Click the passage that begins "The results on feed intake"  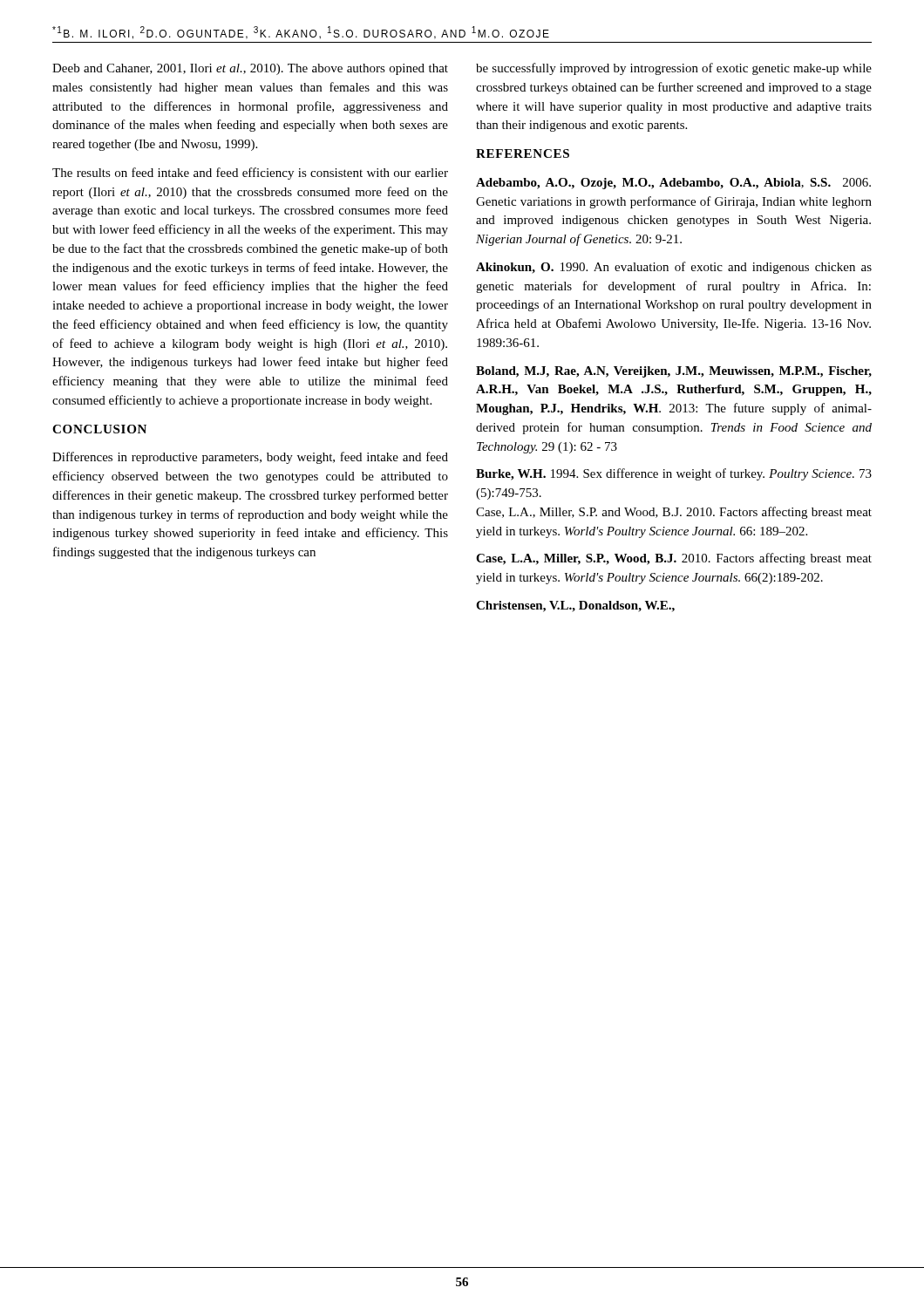click(250, 287)
